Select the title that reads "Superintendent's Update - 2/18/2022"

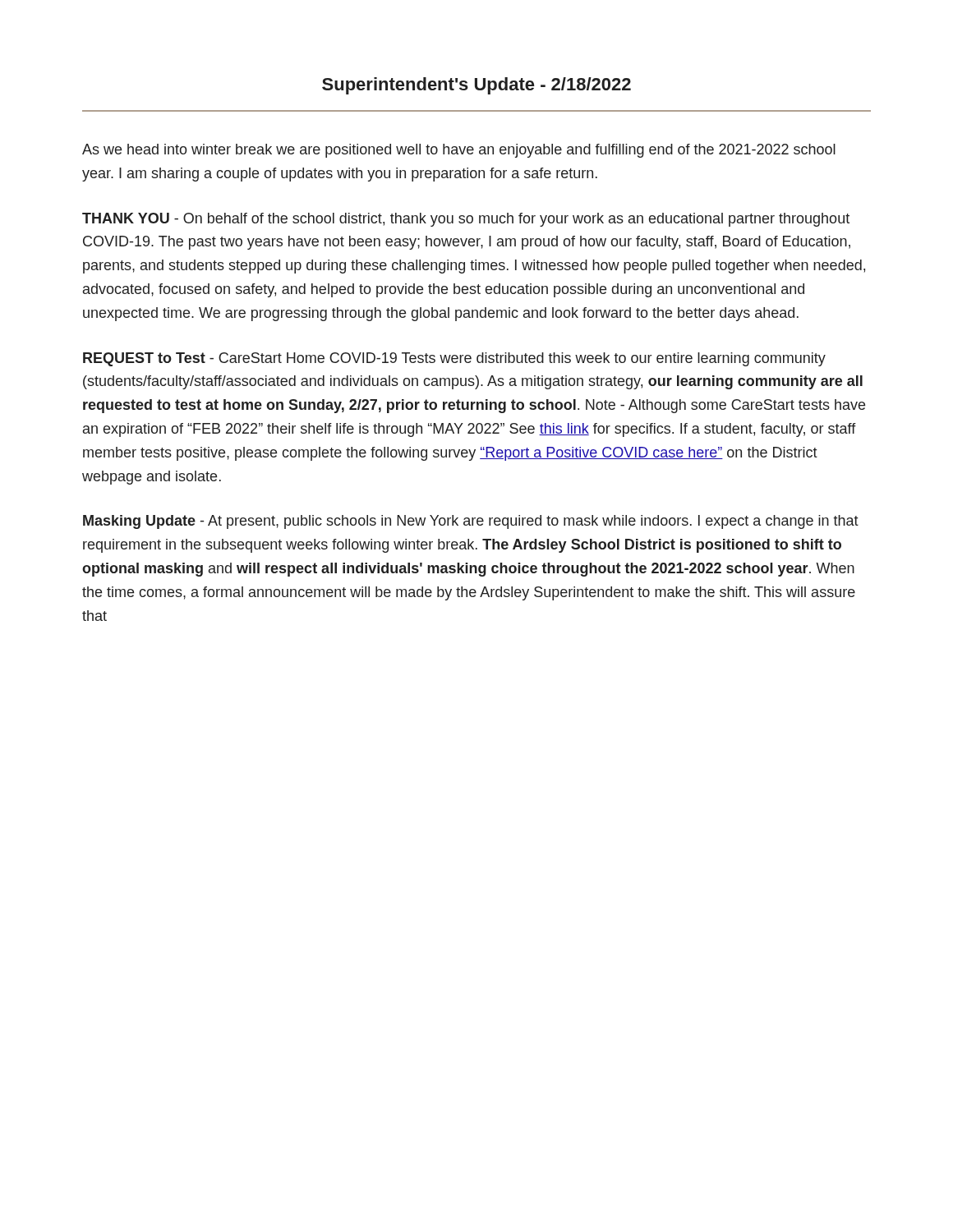coord(476,84)
